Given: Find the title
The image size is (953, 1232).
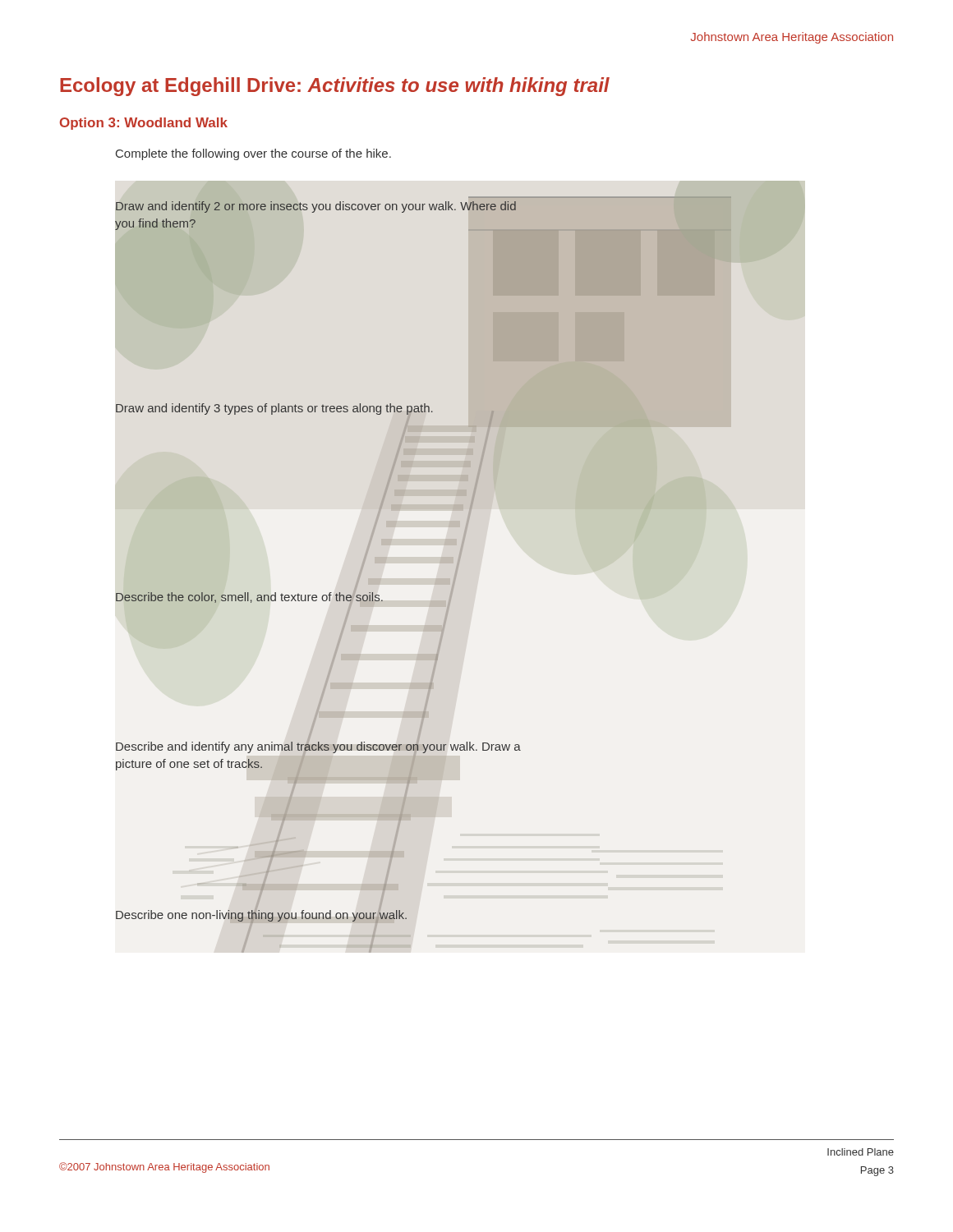Looking at the screenshot, I should point(334,85).
